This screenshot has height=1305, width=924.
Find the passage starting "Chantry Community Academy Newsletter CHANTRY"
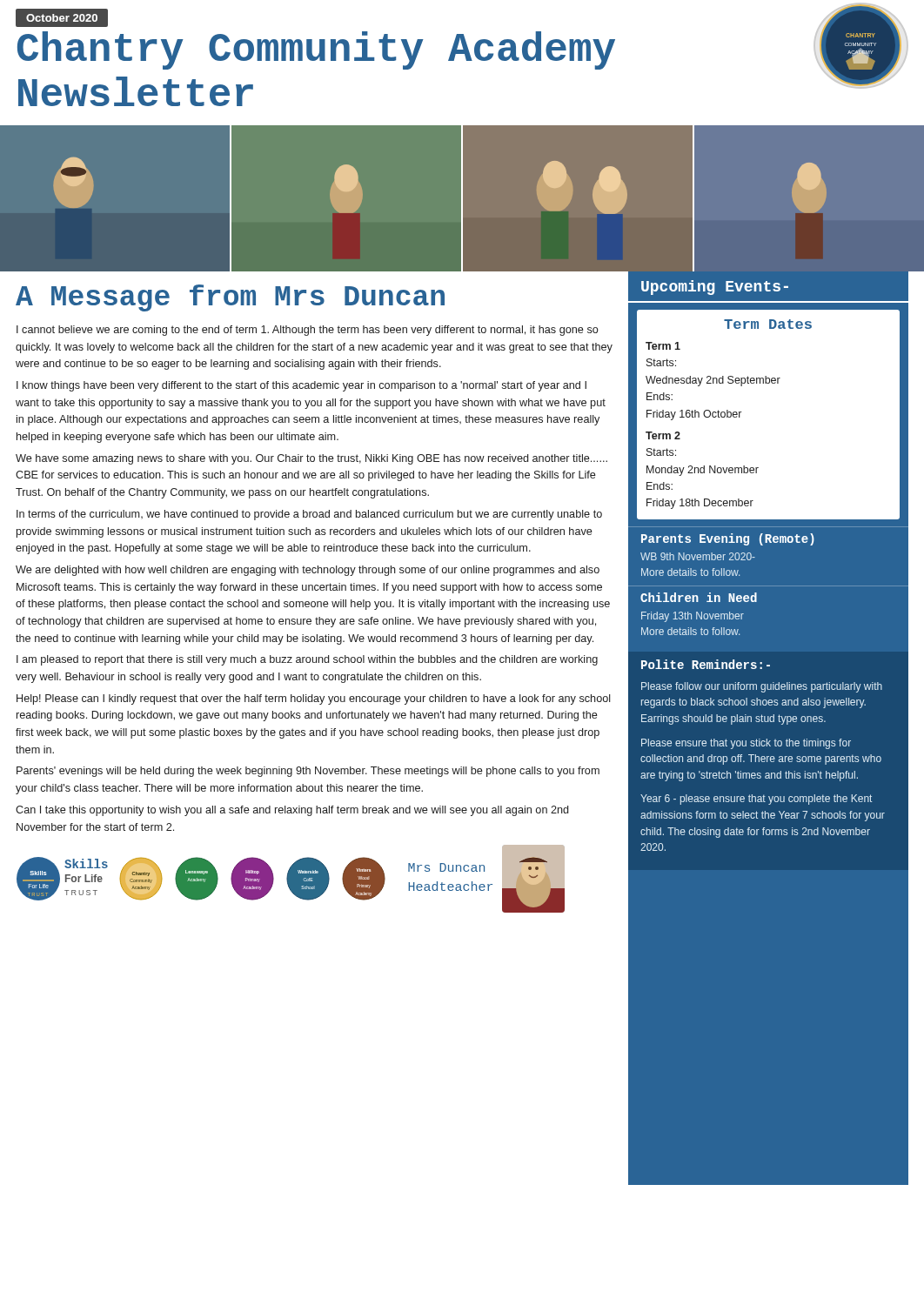click(462, 74)
